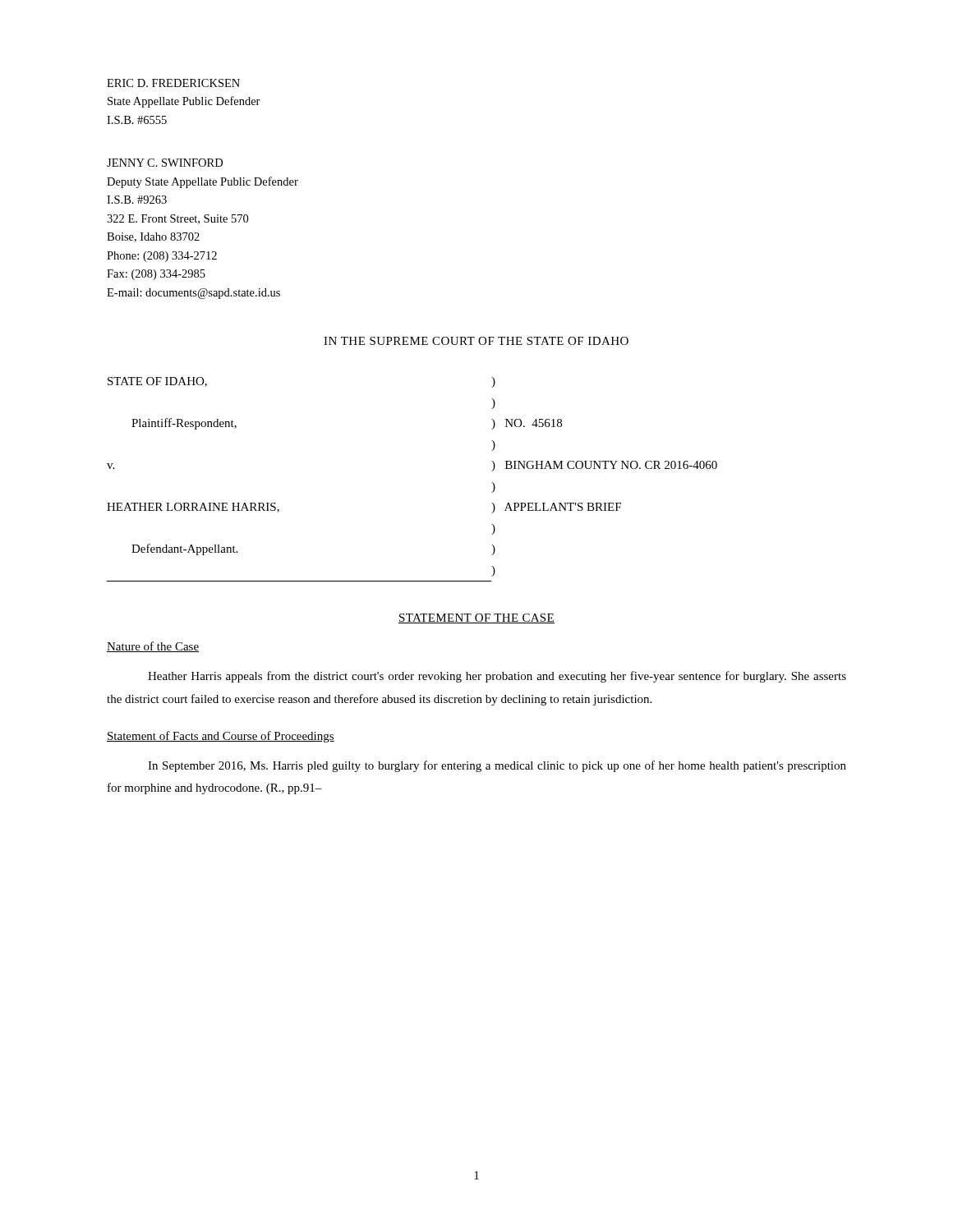Click the table
The width and height of the screenshot is (953, 1232).
click(x=476, y=476)
